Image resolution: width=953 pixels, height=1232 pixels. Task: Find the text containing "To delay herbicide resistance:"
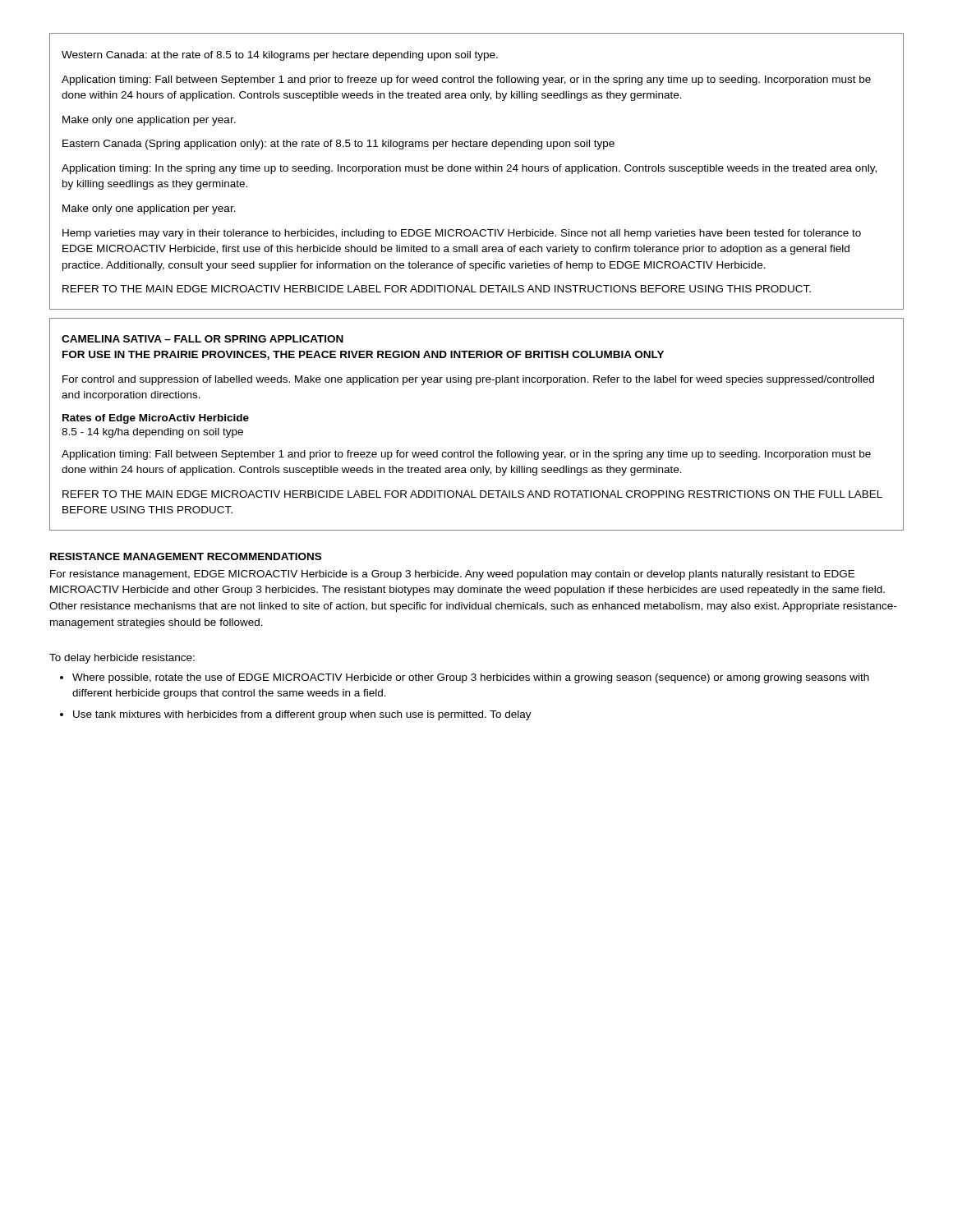click(122, 658)
